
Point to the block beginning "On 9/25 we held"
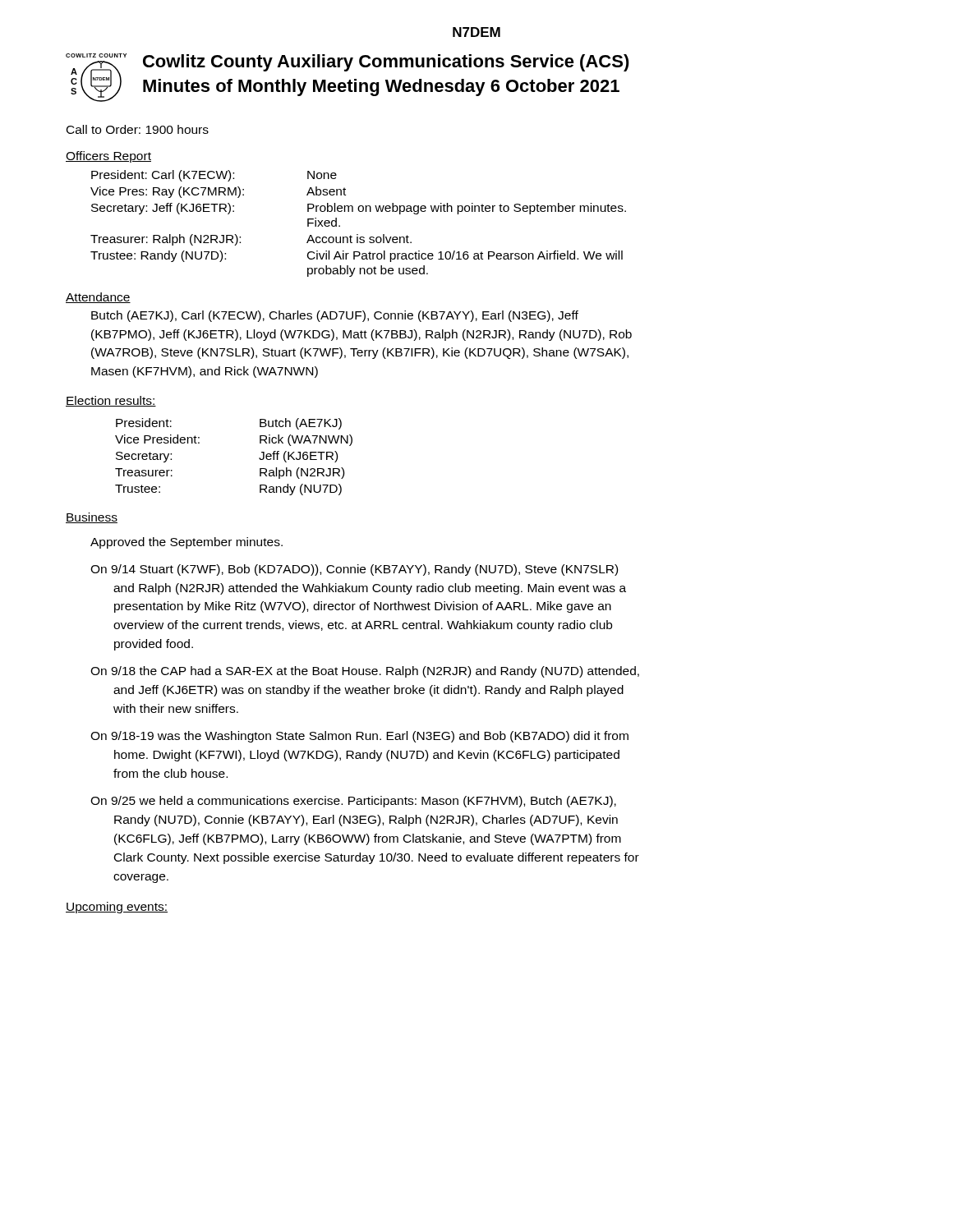coord(365,838)
